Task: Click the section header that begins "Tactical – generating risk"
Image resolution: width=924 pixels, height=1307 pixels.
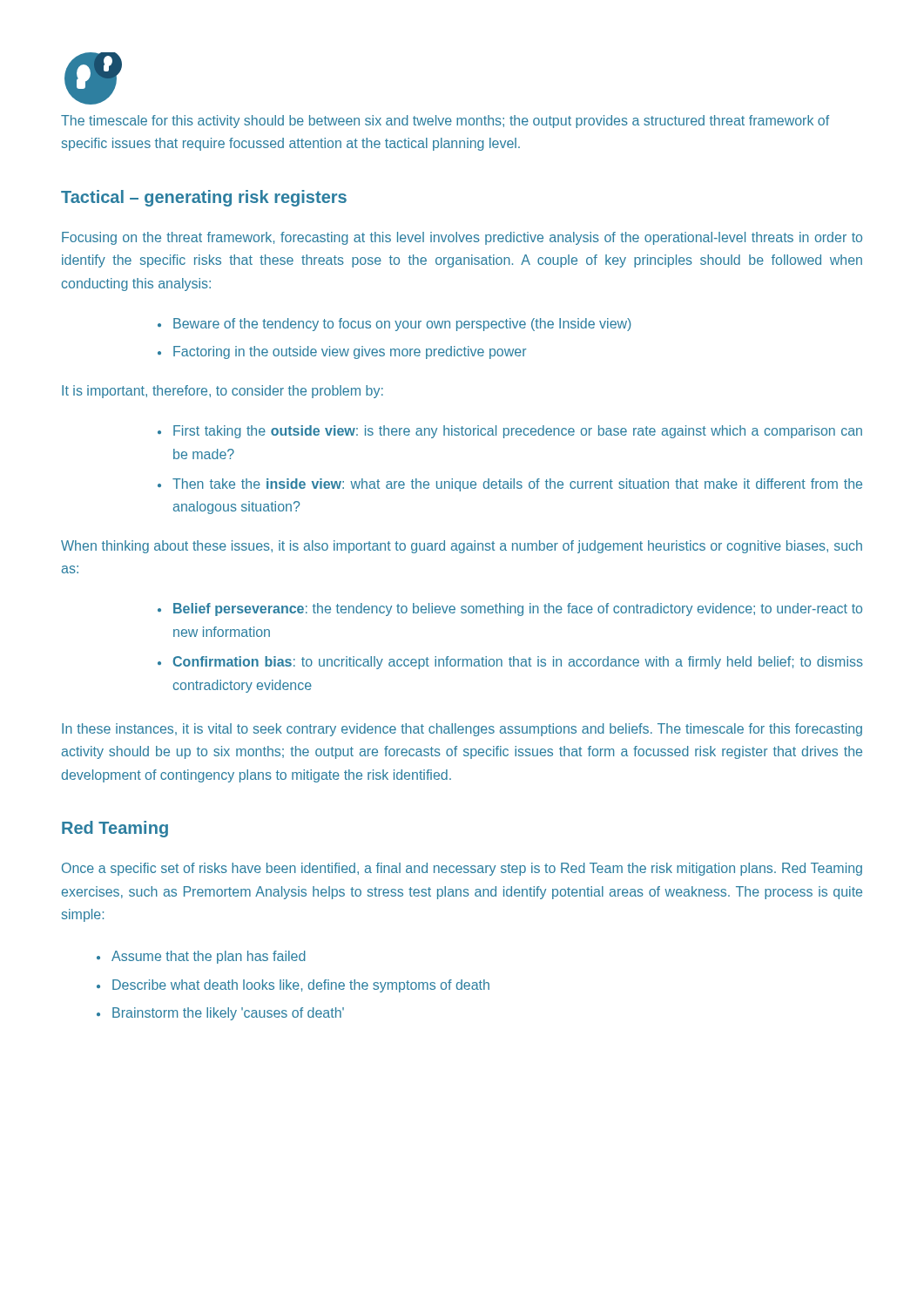Action: (x=204, y=197)
